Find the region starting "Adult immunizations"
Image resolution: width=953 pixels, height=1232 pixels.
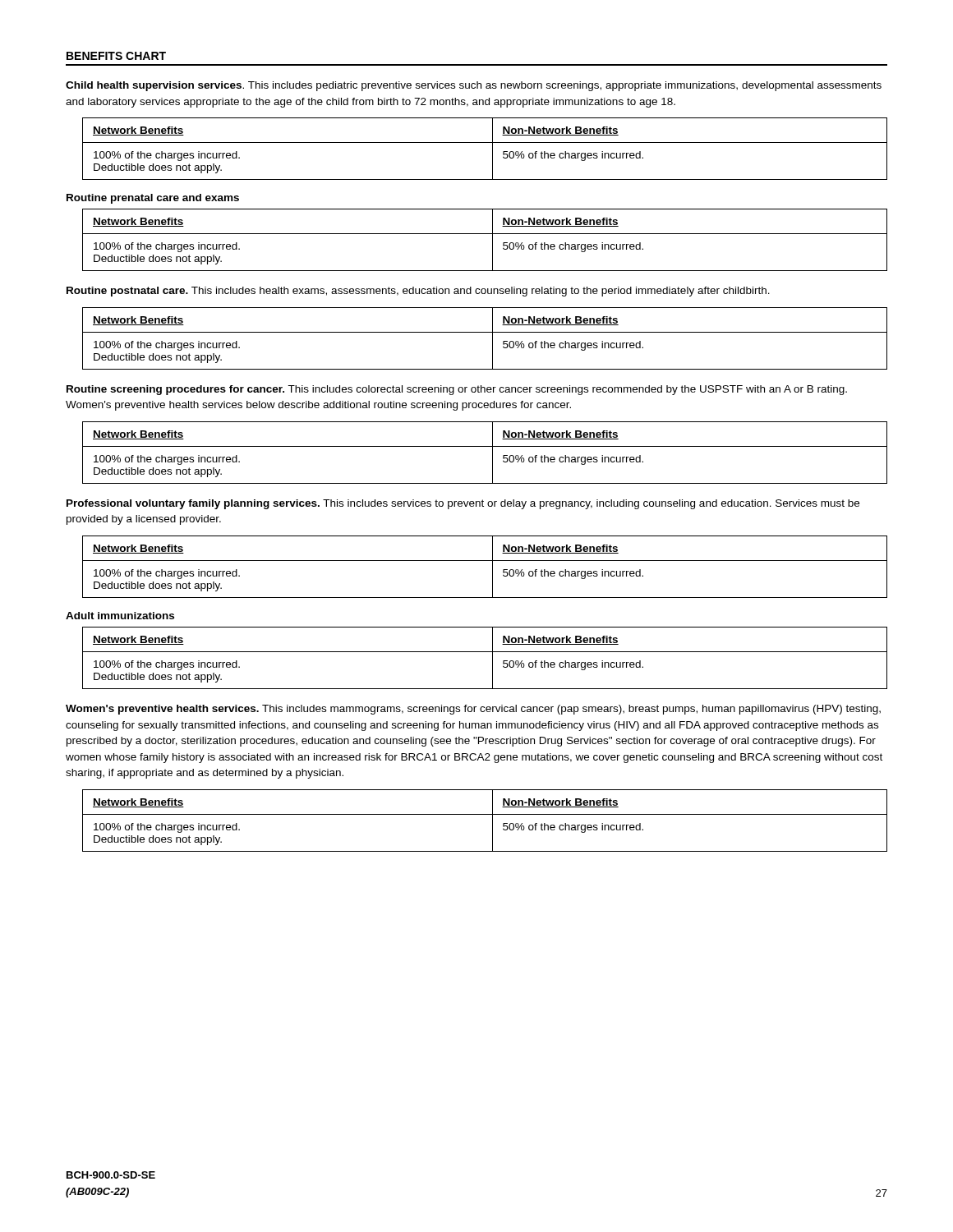click(120, 616)
